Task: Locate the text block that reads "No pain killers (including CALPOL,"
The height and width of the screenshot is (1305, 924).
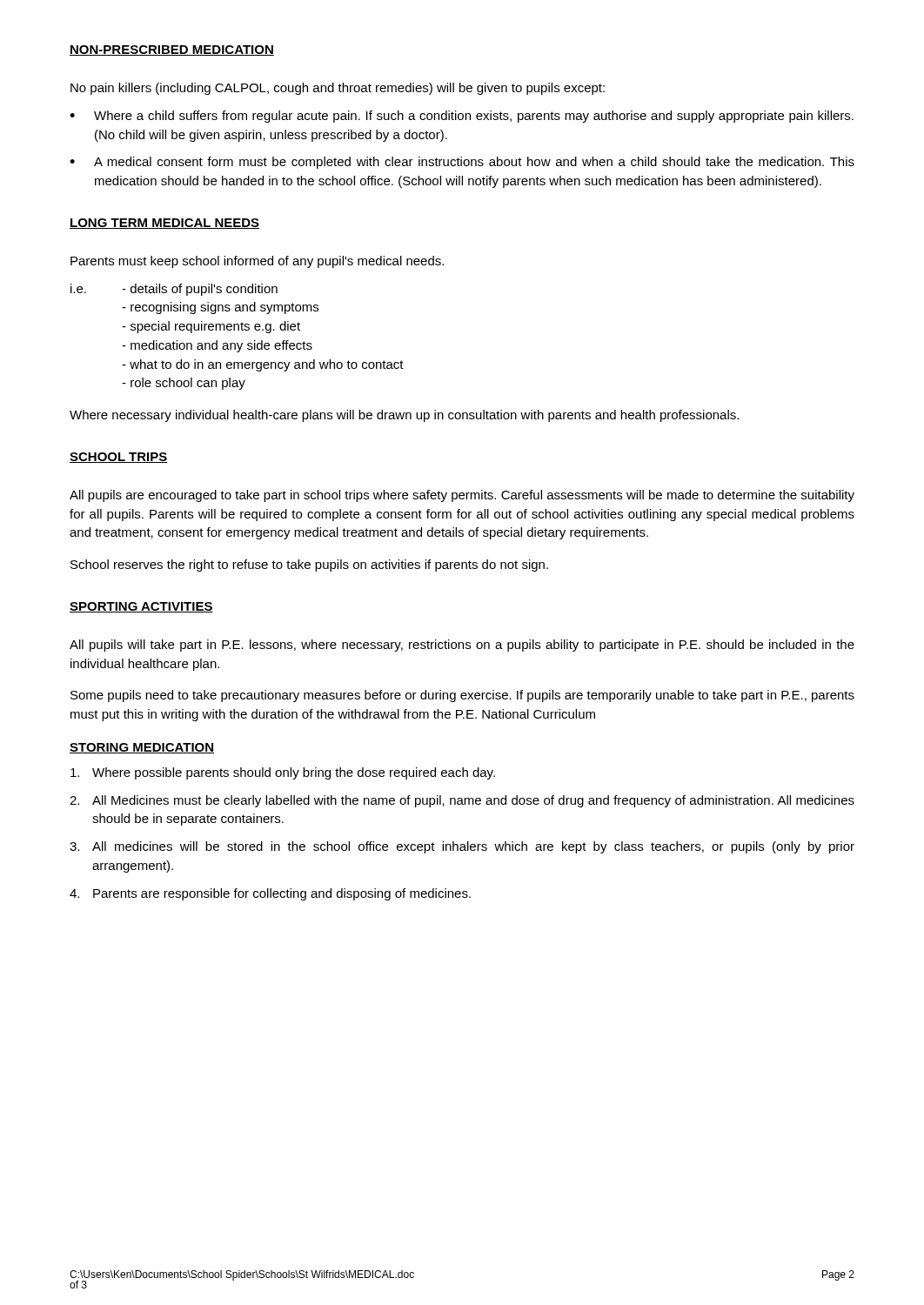Action: point(462,88)
